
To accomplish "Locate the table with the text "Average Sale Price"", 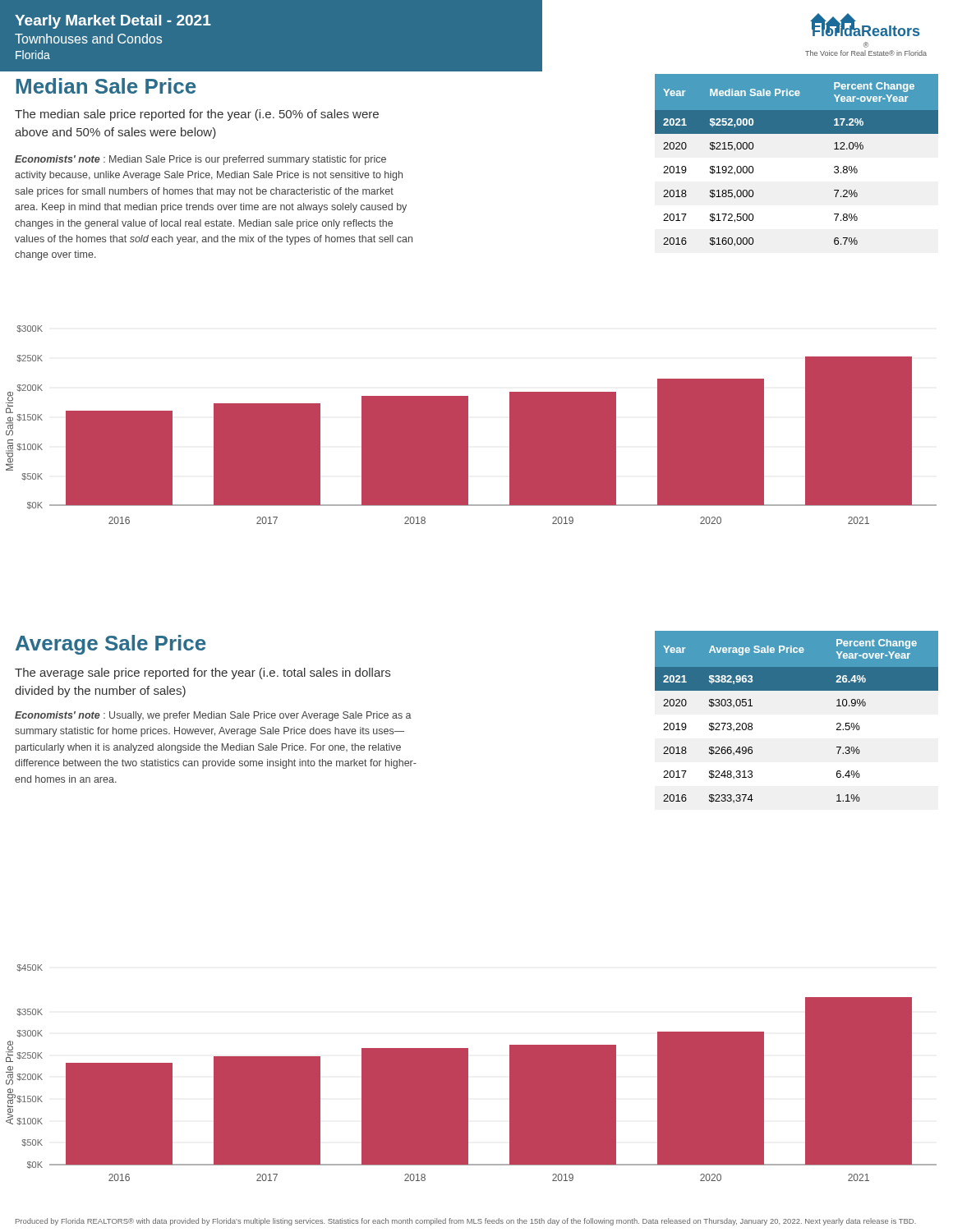I will click(x=797, y=720).
